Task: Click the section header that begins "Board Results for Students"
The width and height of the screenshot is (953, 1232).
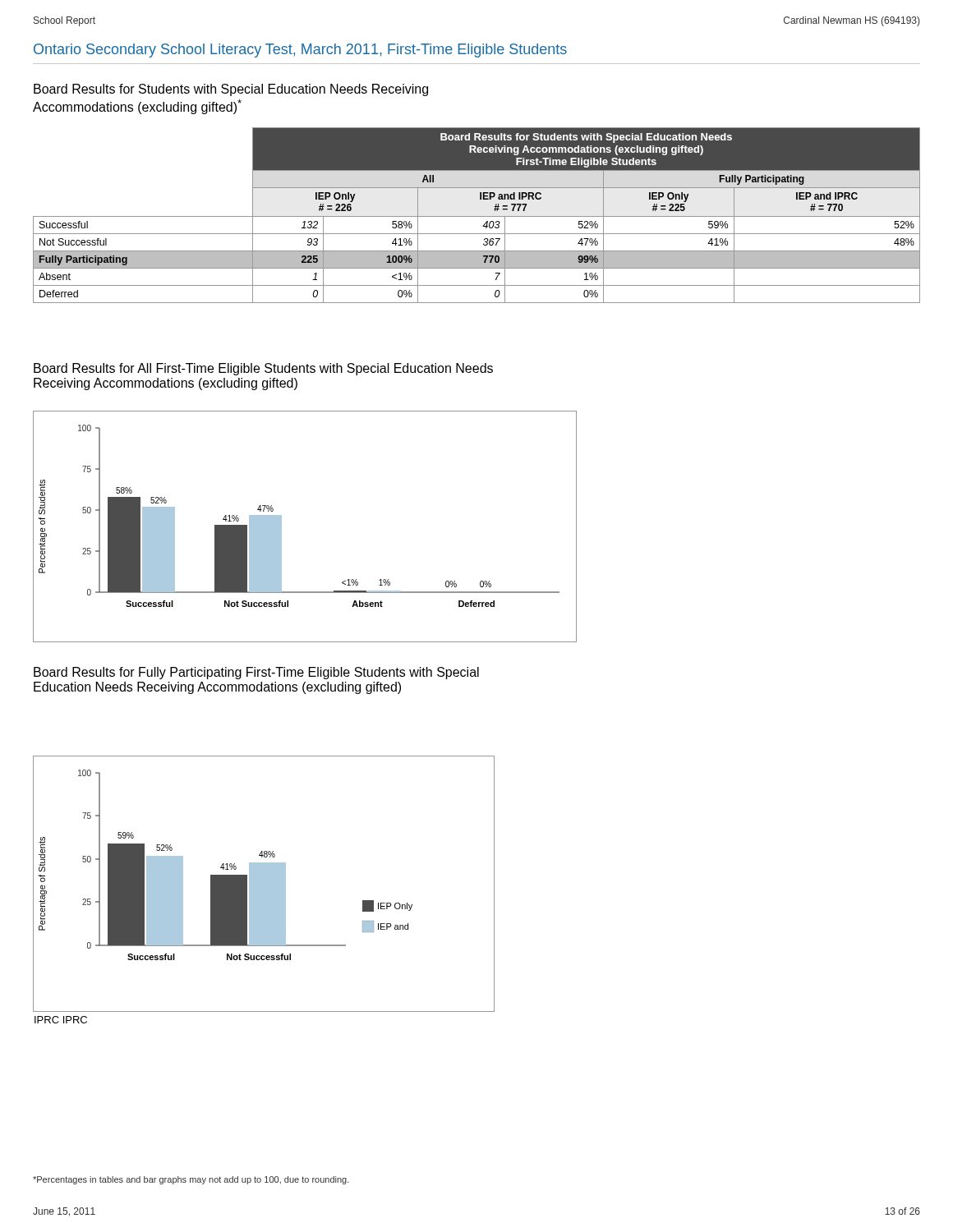Action: pyautogui.click(x=231, y=98)
